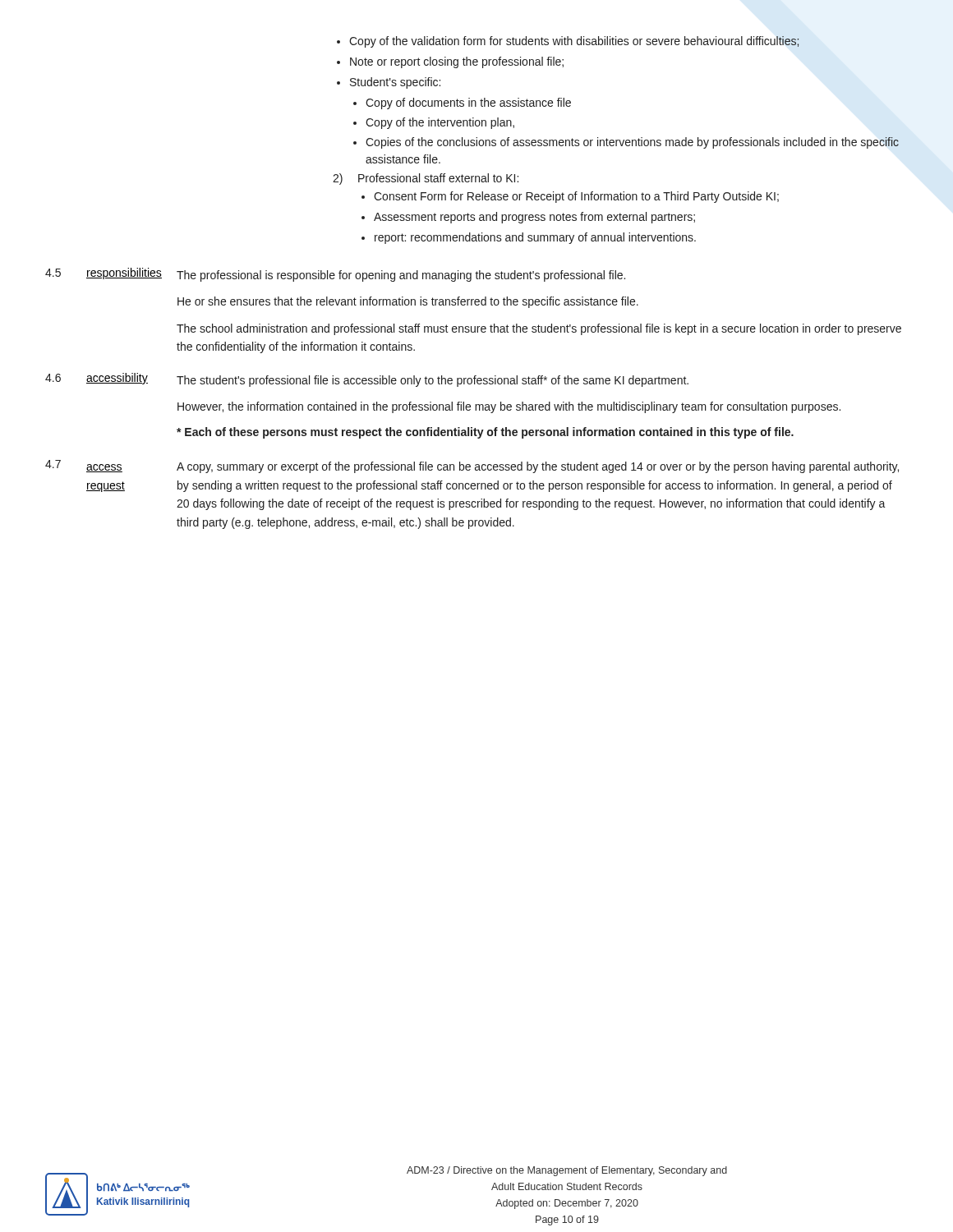
Task: Click the passage that begins "Student's specific: Copy of"
Action: [x=395, y=83]
